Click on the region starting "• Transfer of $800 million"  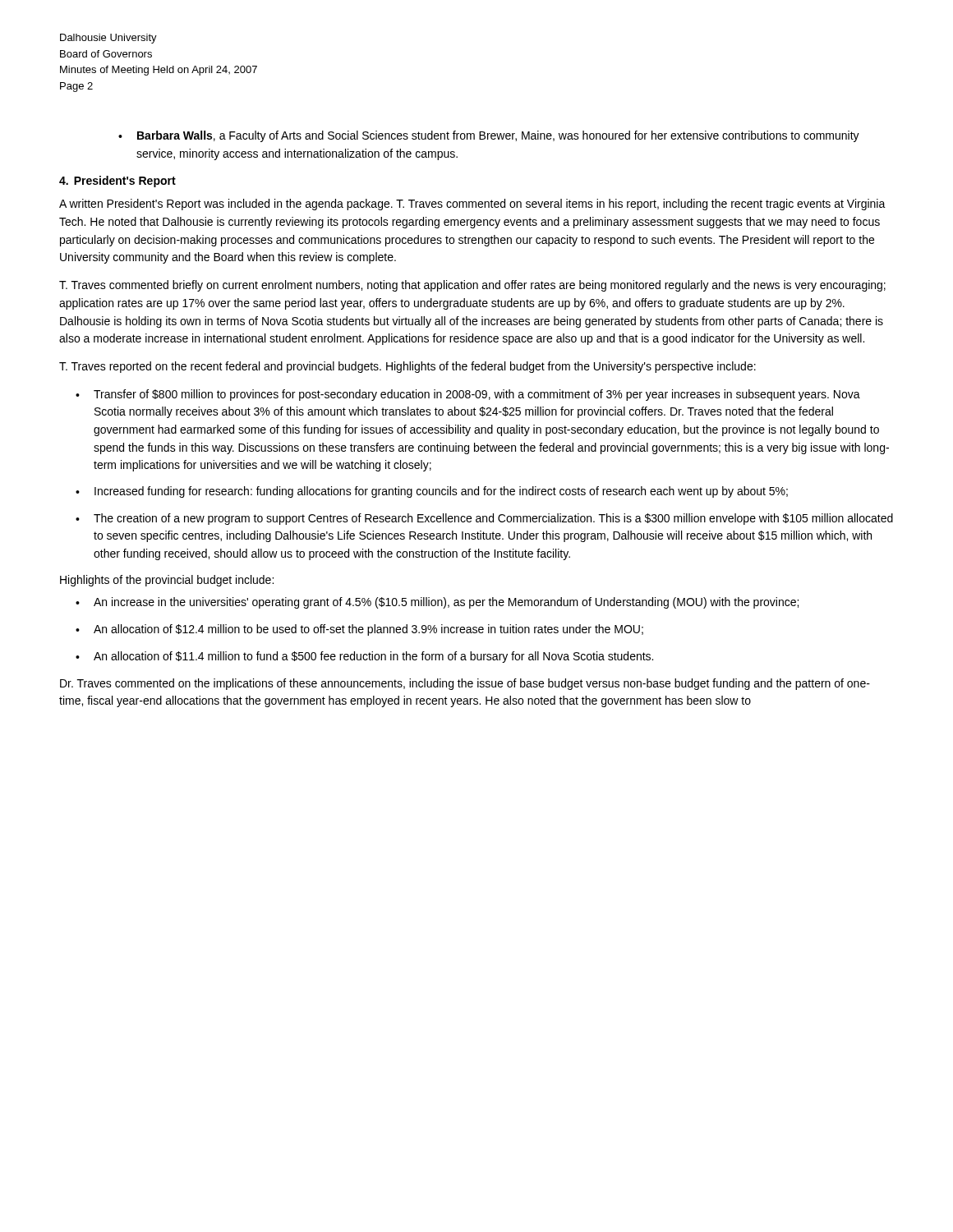pyautogui.click(x=485, y=430)
